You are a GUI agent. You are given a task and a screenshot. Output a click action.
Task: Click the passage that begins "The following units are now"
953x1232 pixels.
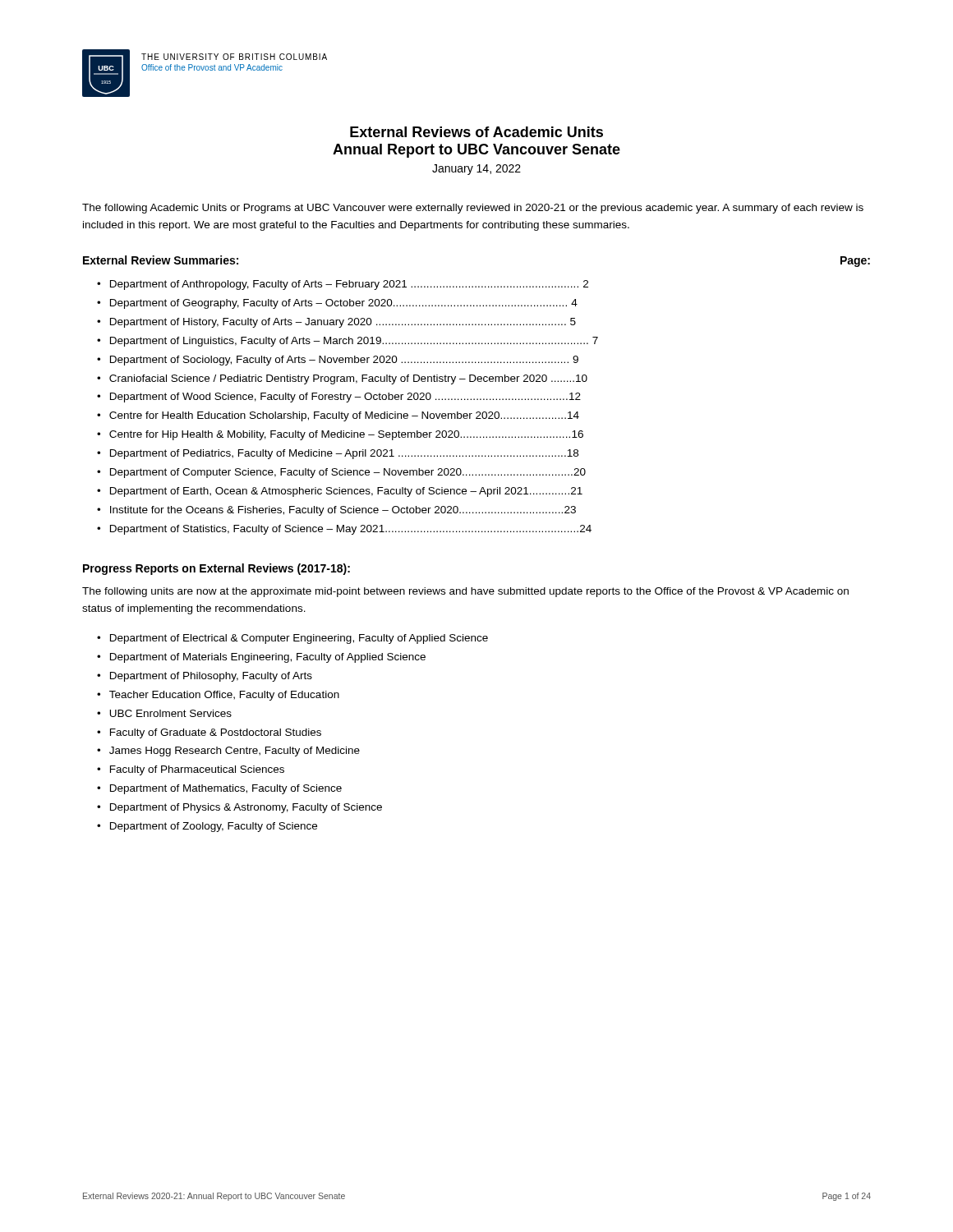coord(466,599)
